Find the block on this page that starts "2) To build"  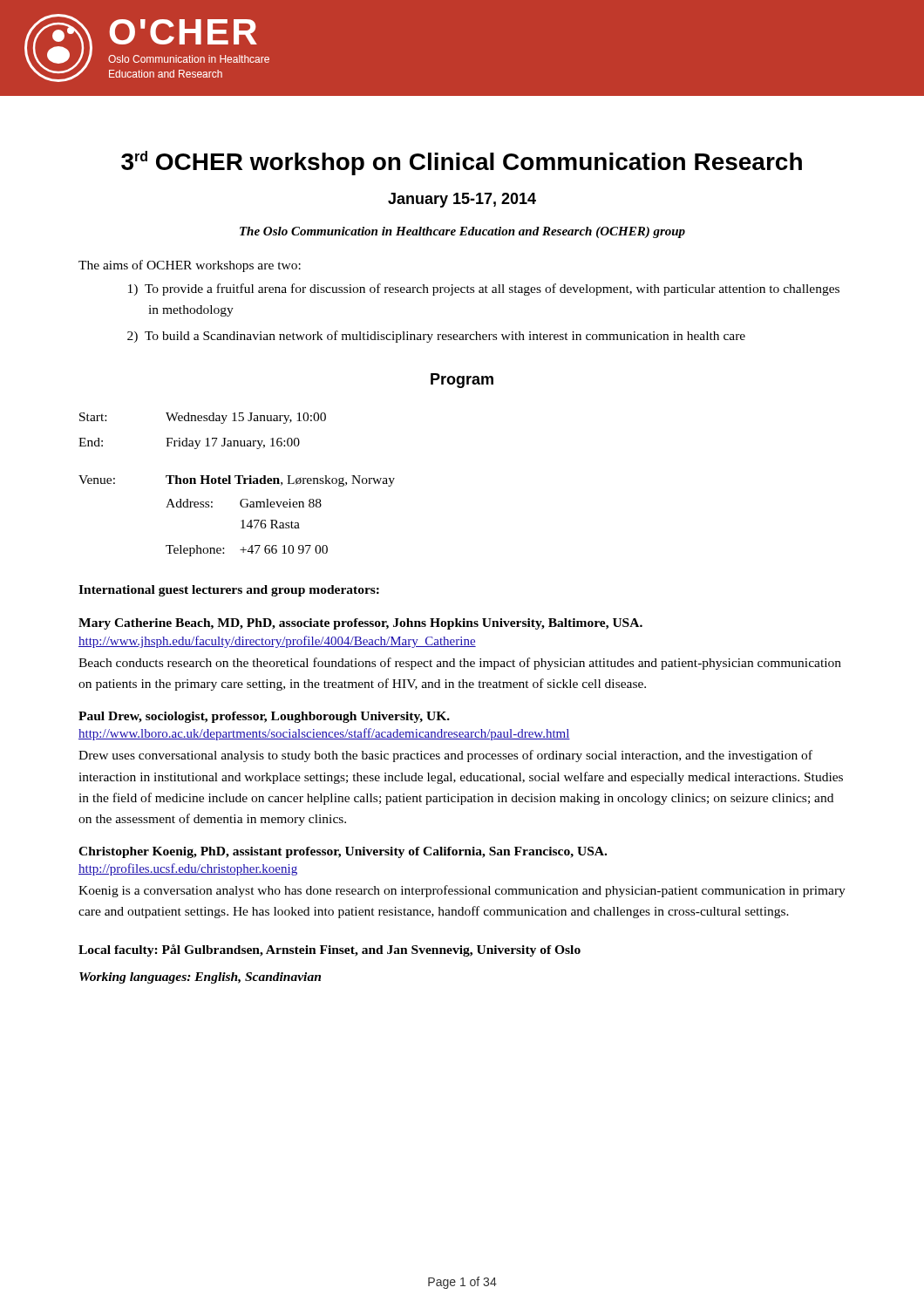point(447,336)
